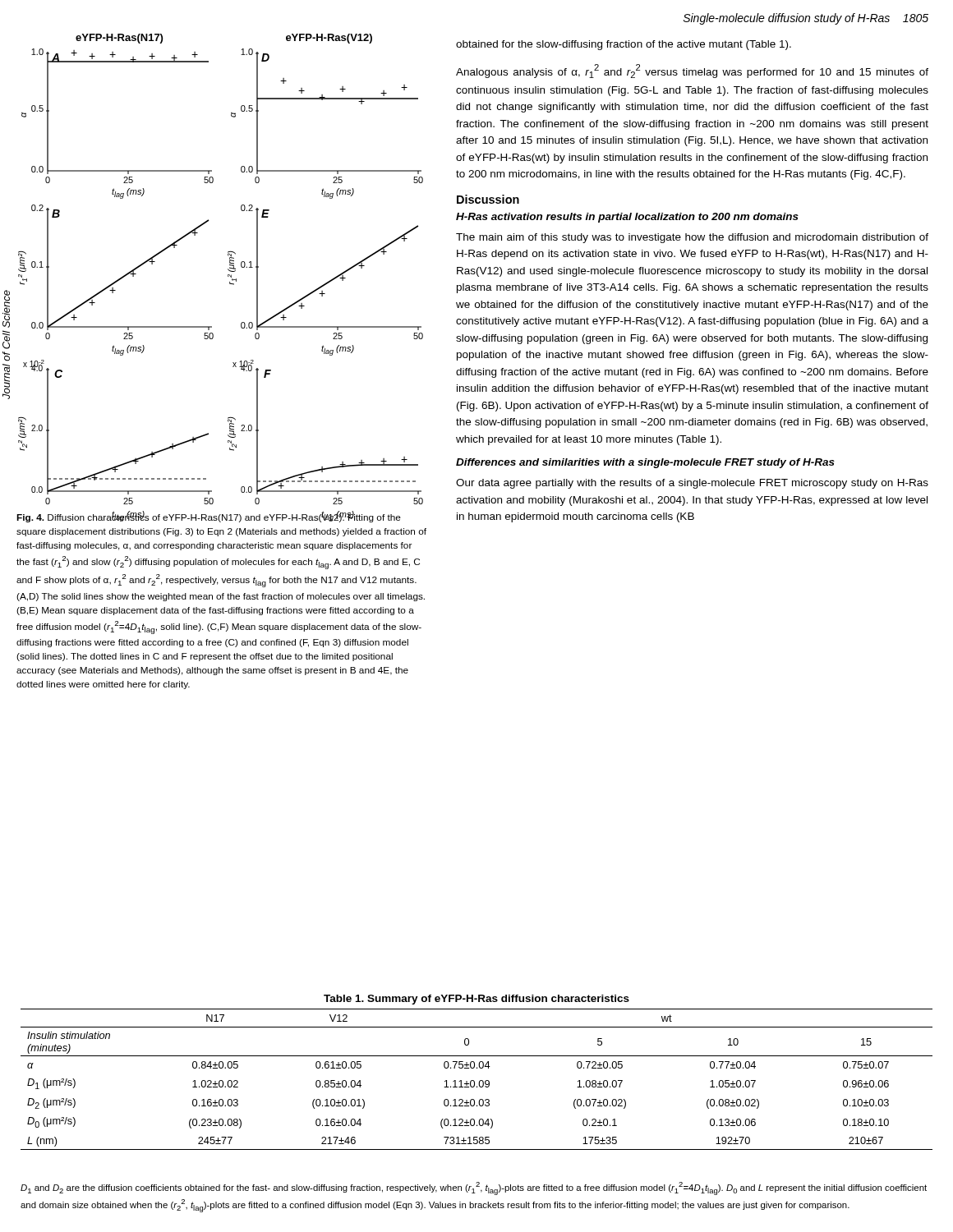The width and height of the screenshot is (953, 1232).
Task: Select the text block that says "Analogous analysis of α, r12 and r22"
Action: (x=692, y=121)
